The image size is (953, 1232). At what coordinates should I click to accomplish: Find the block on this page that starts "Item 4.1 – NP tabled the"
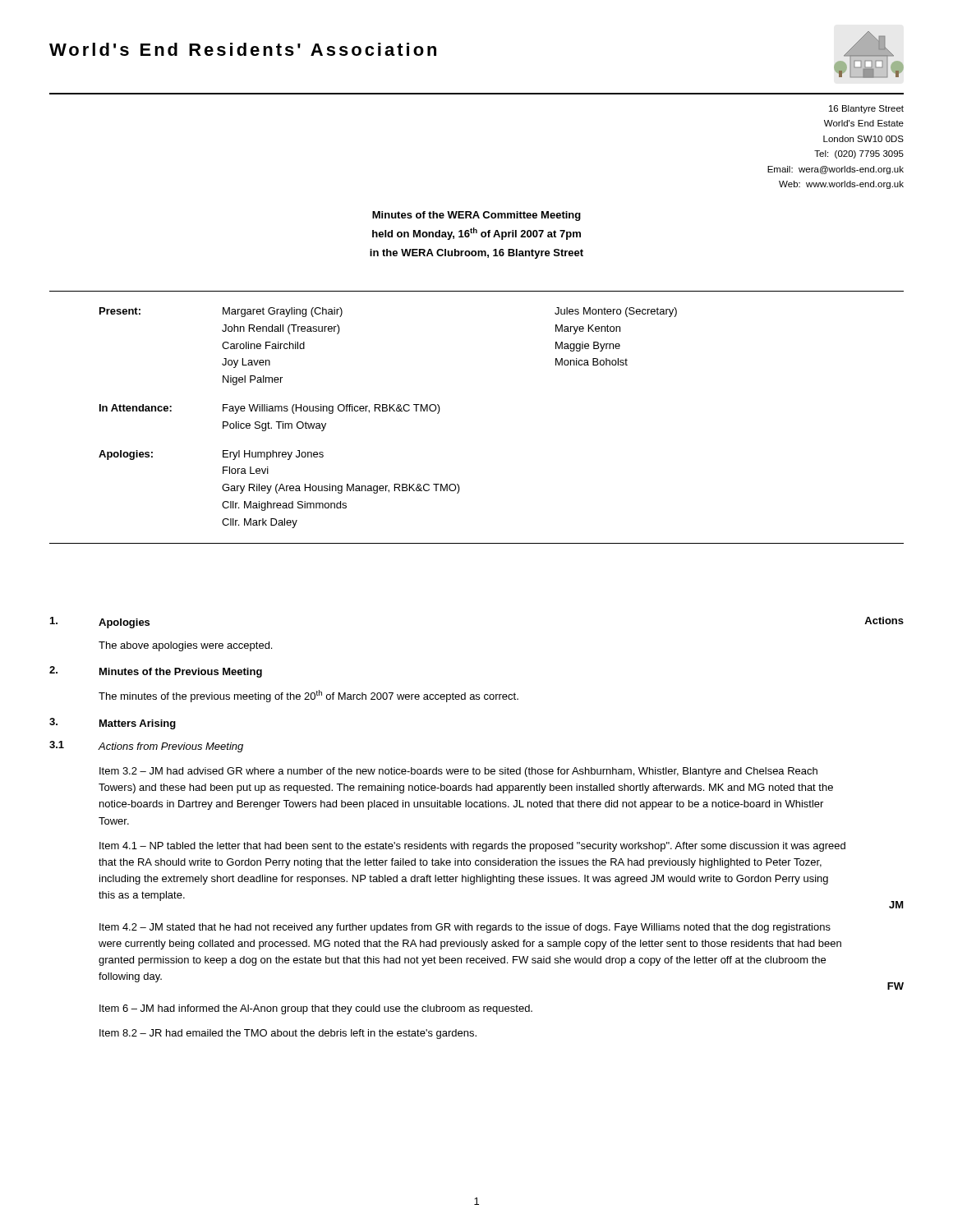pyautogui.click(x=472, y=870)
